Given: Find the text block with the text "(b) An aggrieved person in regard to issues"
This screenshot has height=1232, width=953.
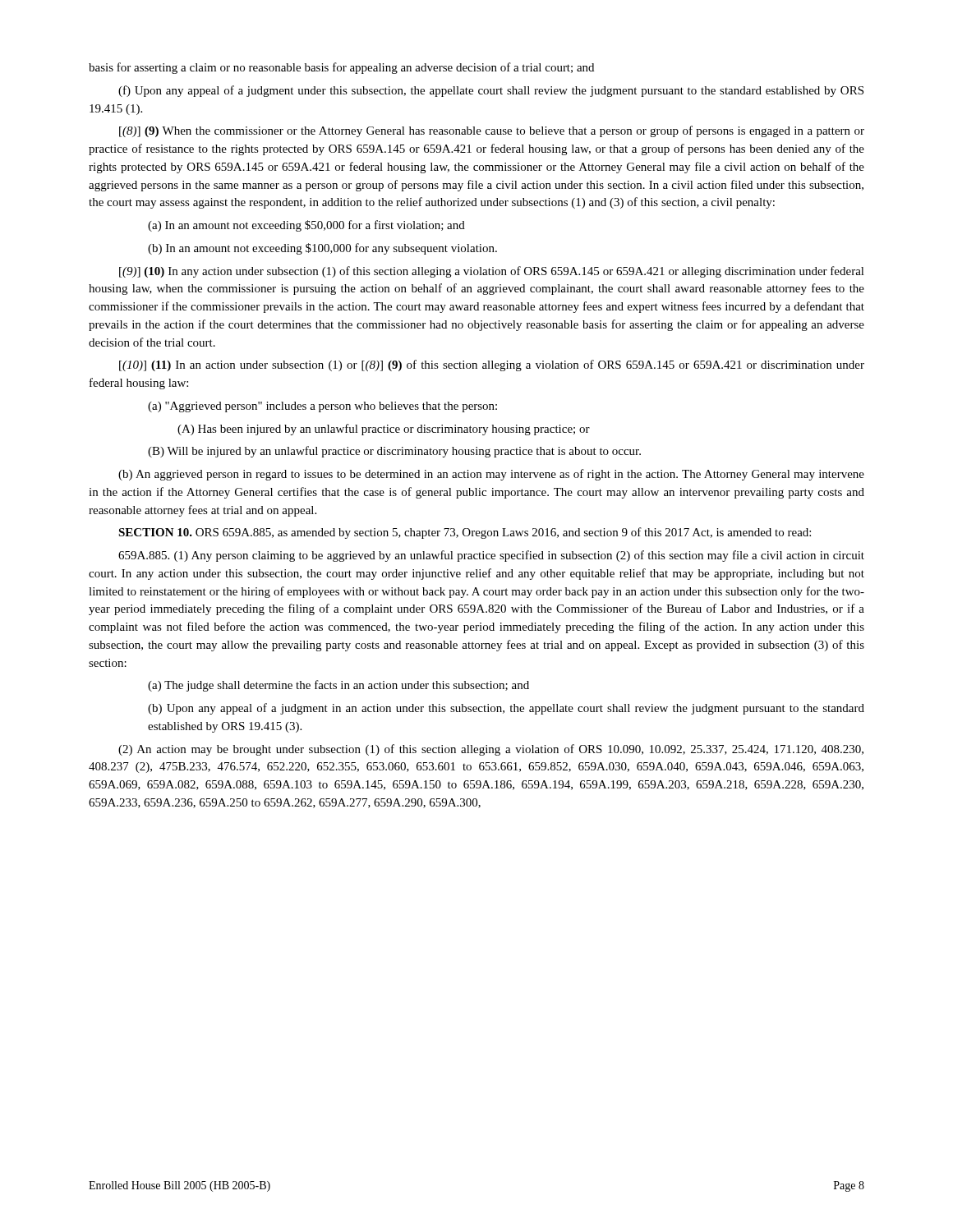Looking at the screenshot, I should click(x=476, y=492).
